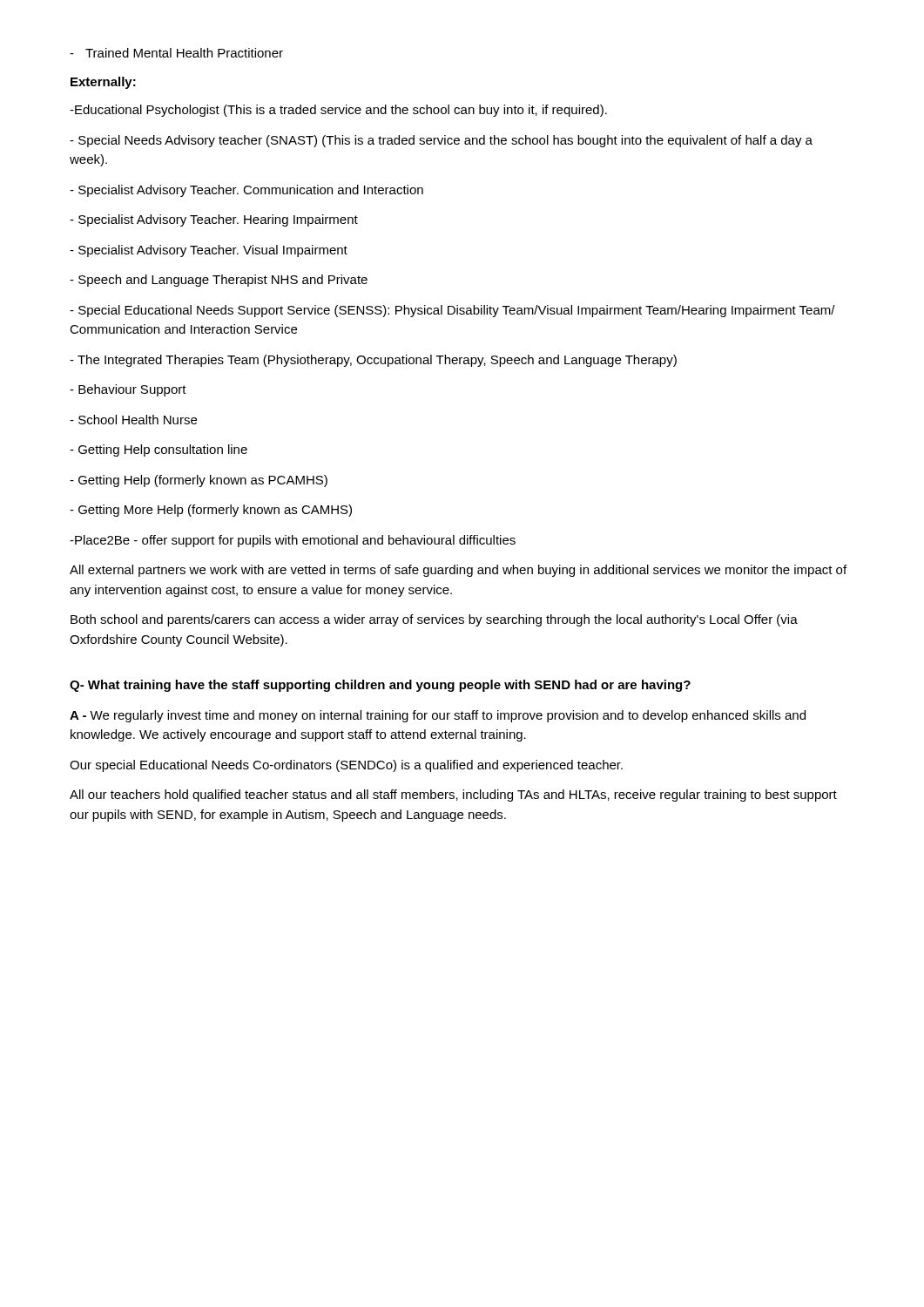Find the block on this page that starts "Special Needs Advisory teacher (SNAST)"
Screen dimensions: 1307x924
pos(441,149)
